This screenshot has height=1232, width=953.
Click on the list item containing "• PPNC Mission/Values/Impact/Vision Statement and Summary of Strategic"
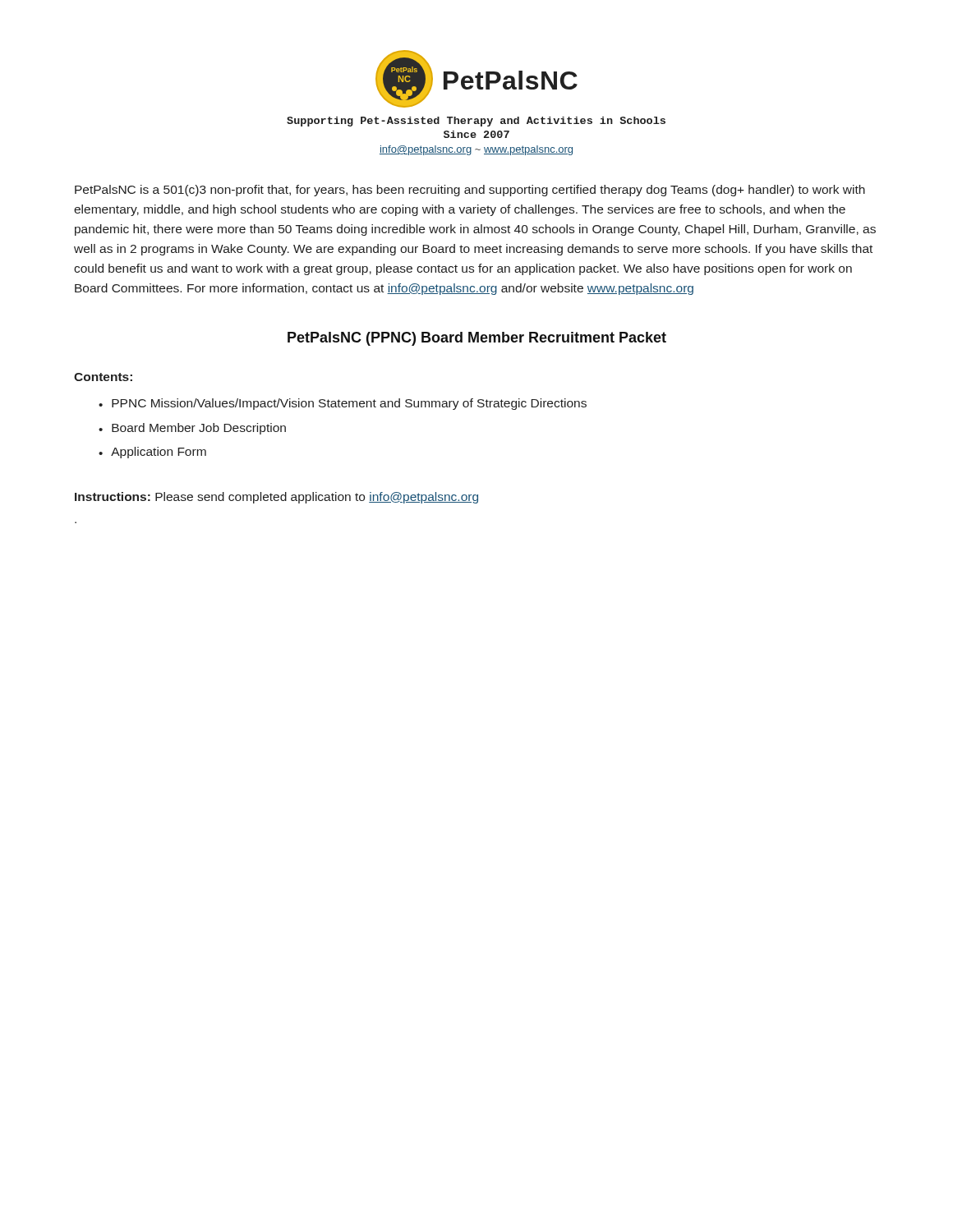click(343, 404)
